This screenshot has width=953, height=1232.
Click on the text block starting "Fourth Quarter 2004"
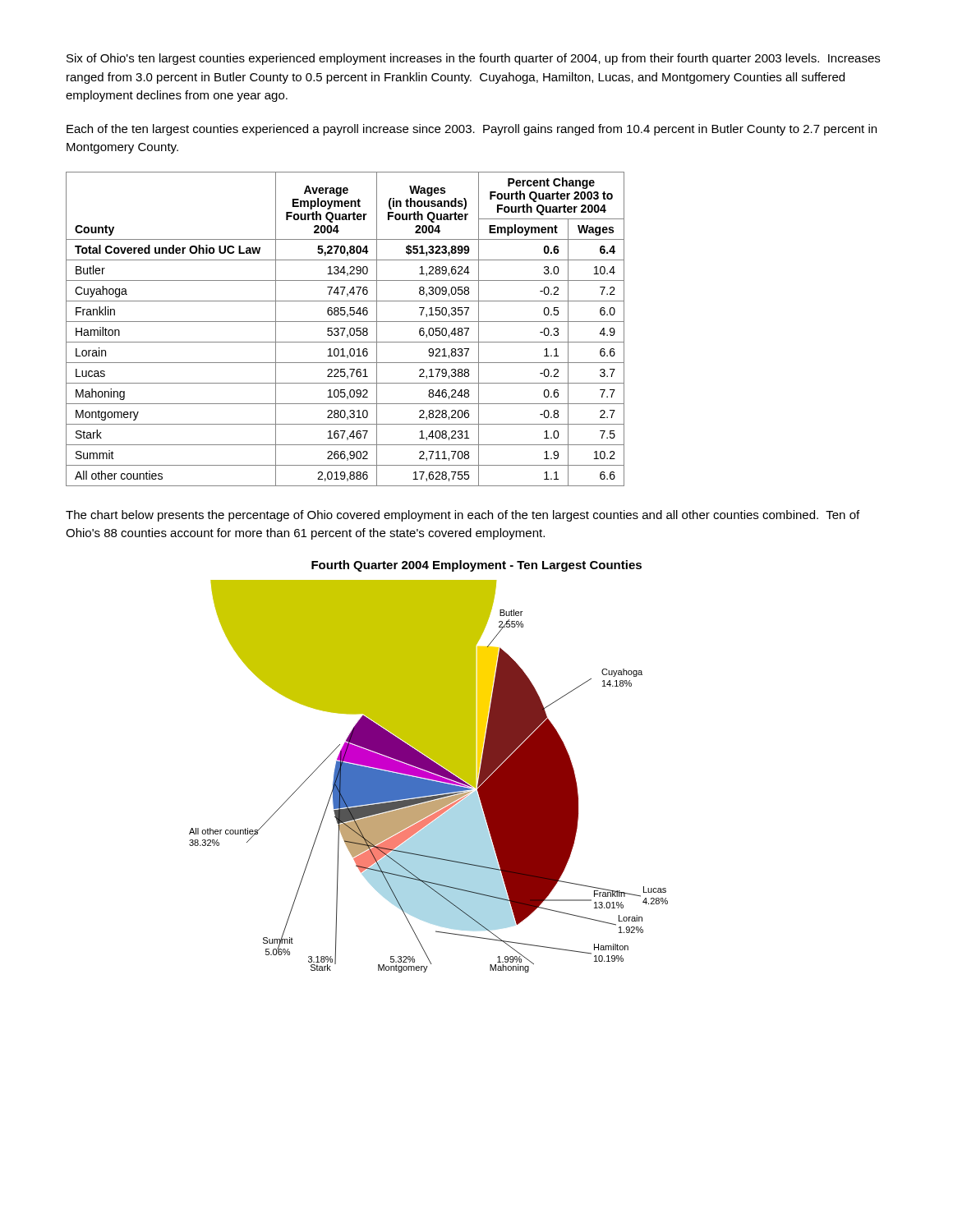[476, 564]
